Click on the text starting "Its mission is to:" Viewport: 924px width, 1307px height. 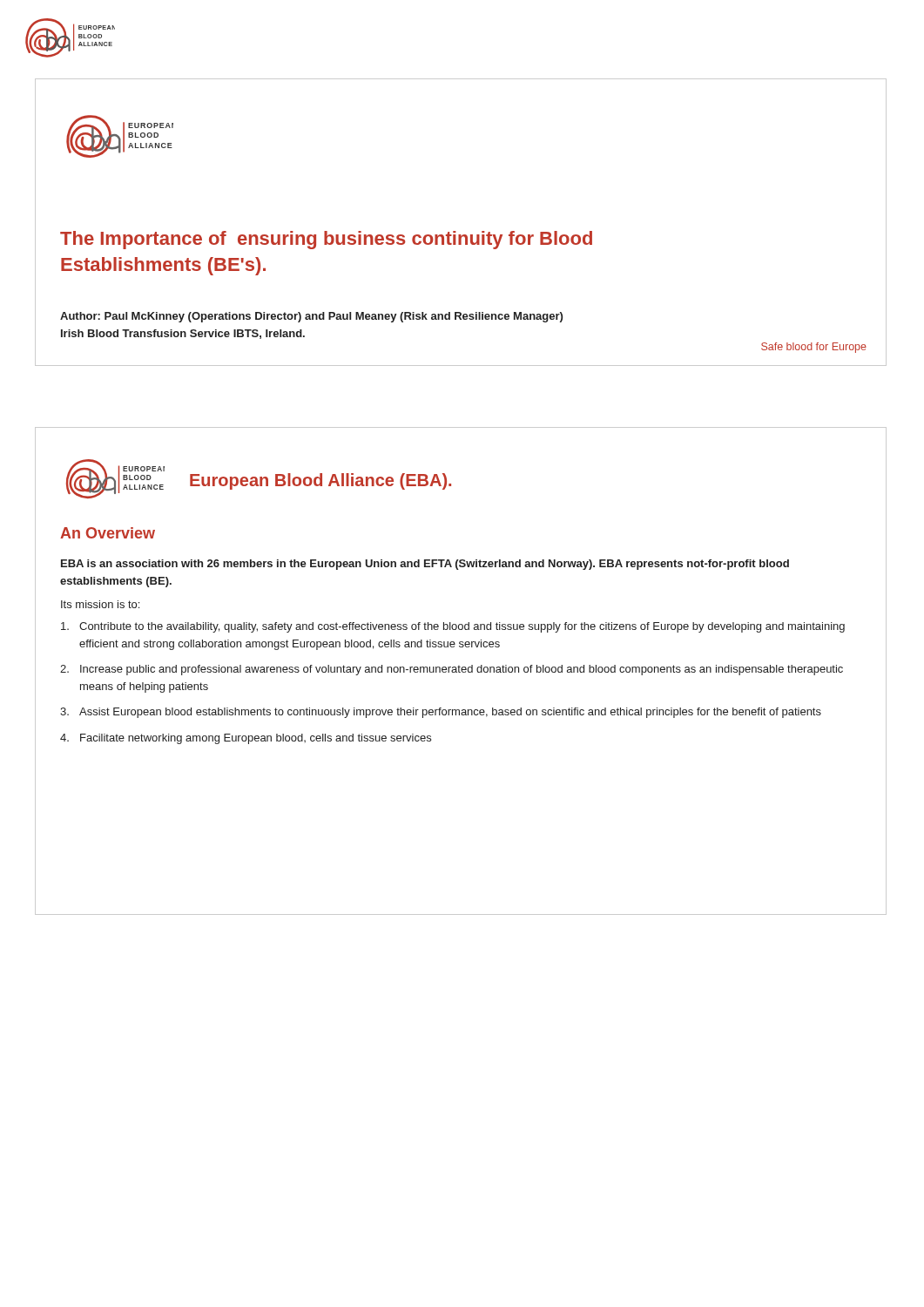(100, 604)
